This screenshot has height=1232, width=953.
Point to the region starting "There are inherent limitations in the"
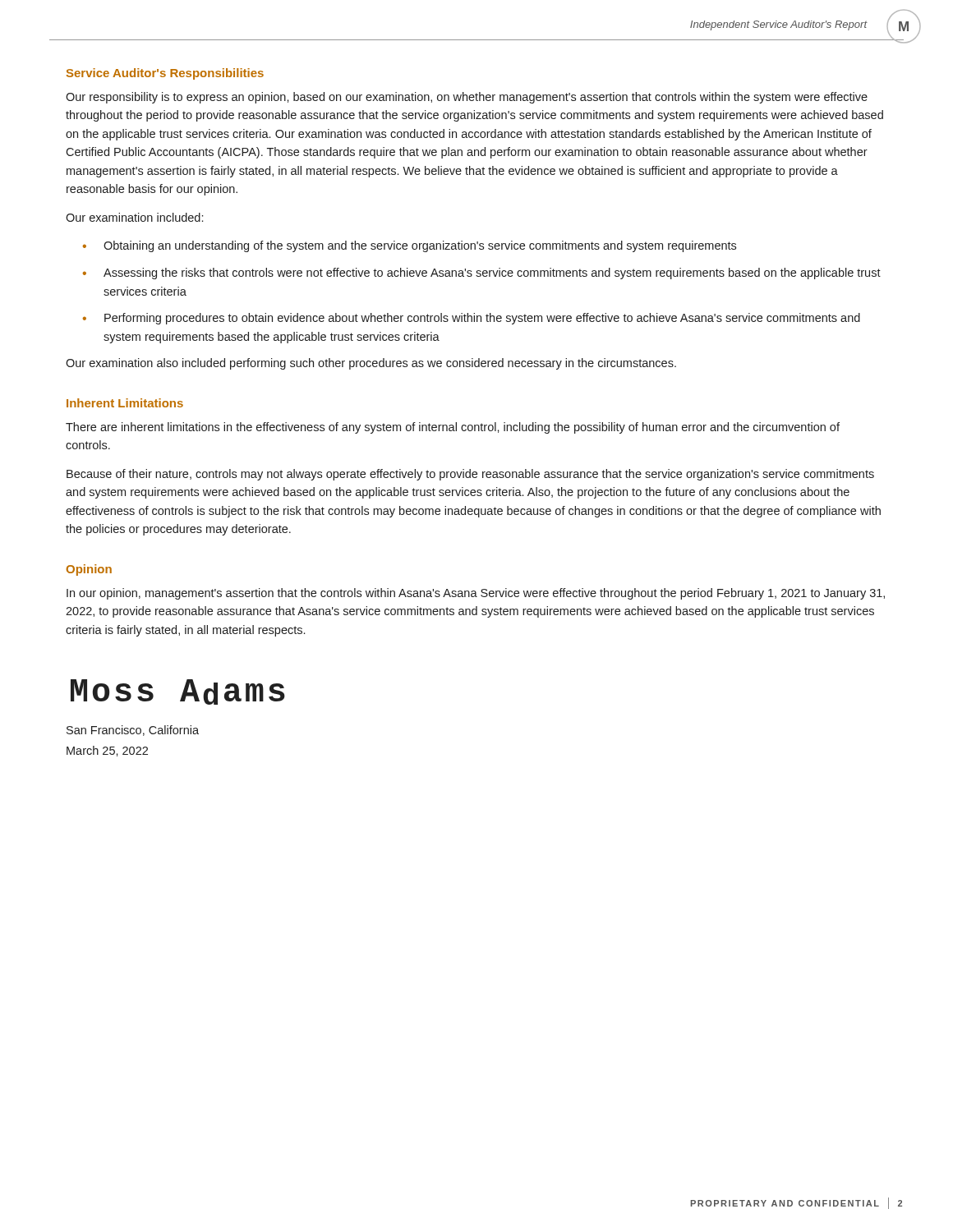pos(453,436)
